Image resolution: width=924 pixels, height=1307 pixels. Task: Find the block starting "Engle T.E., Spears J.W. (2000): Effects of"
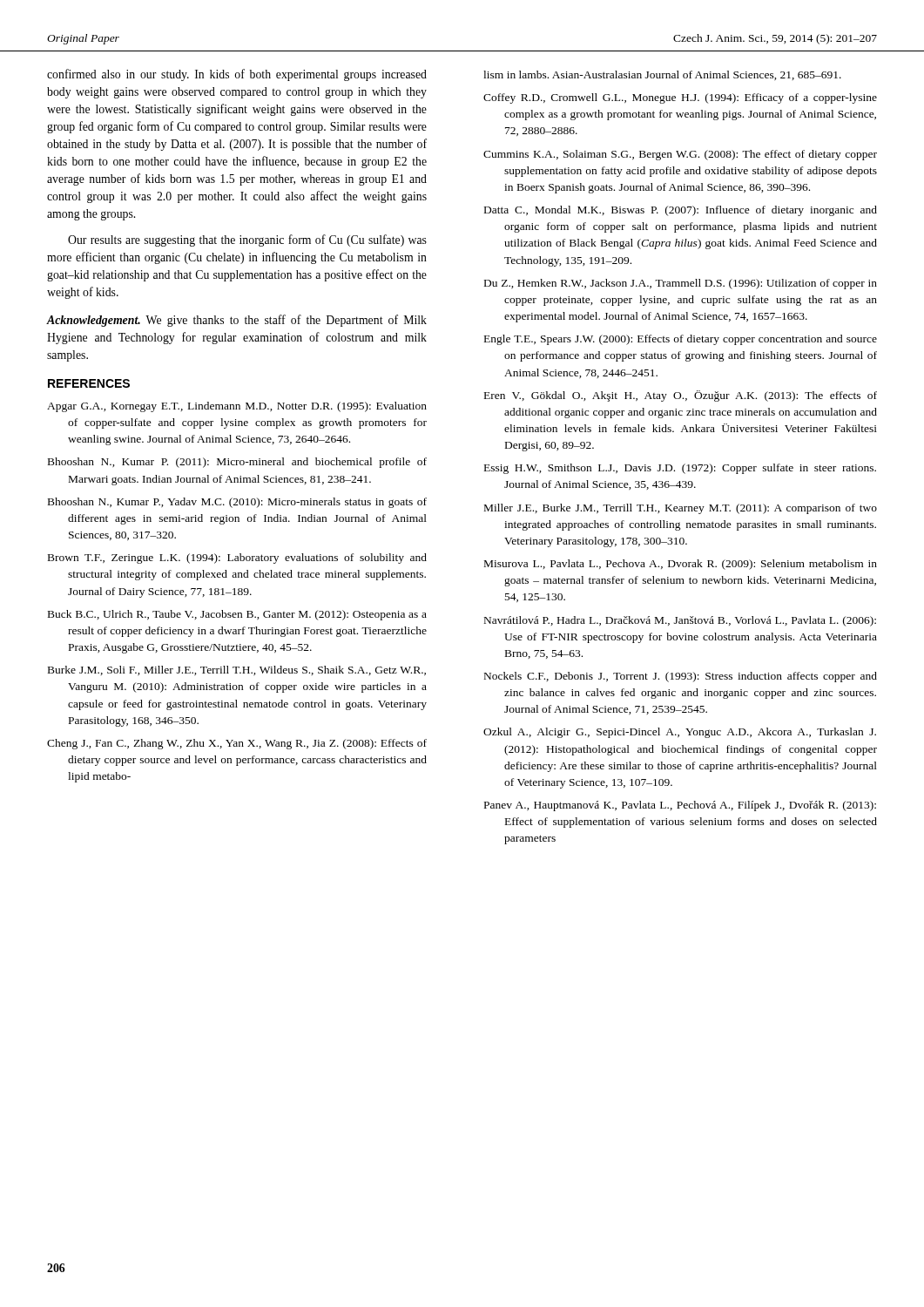[680, 355]
